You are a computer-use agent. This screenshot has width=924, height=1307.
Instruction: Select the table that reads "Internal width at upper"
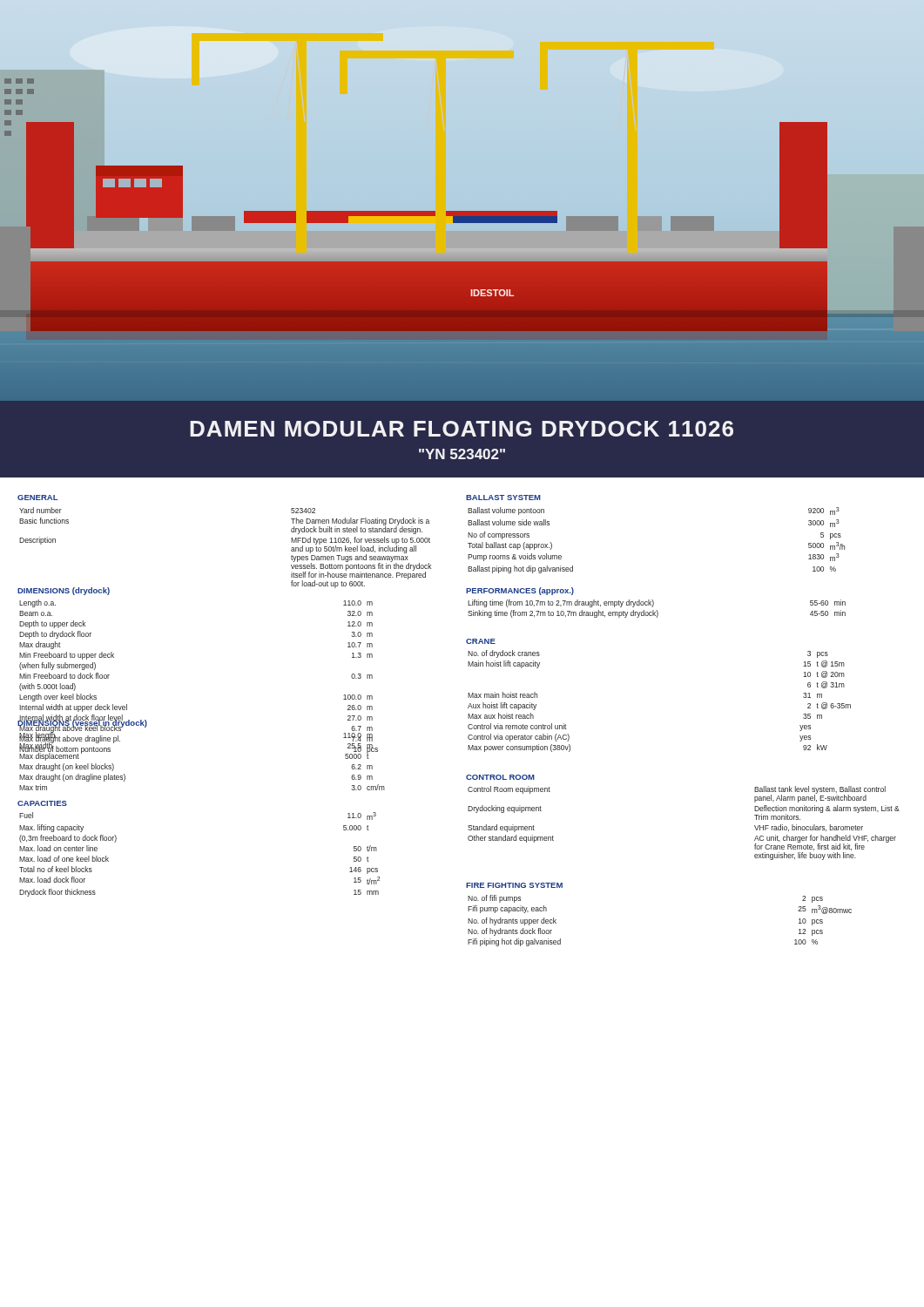226,676
